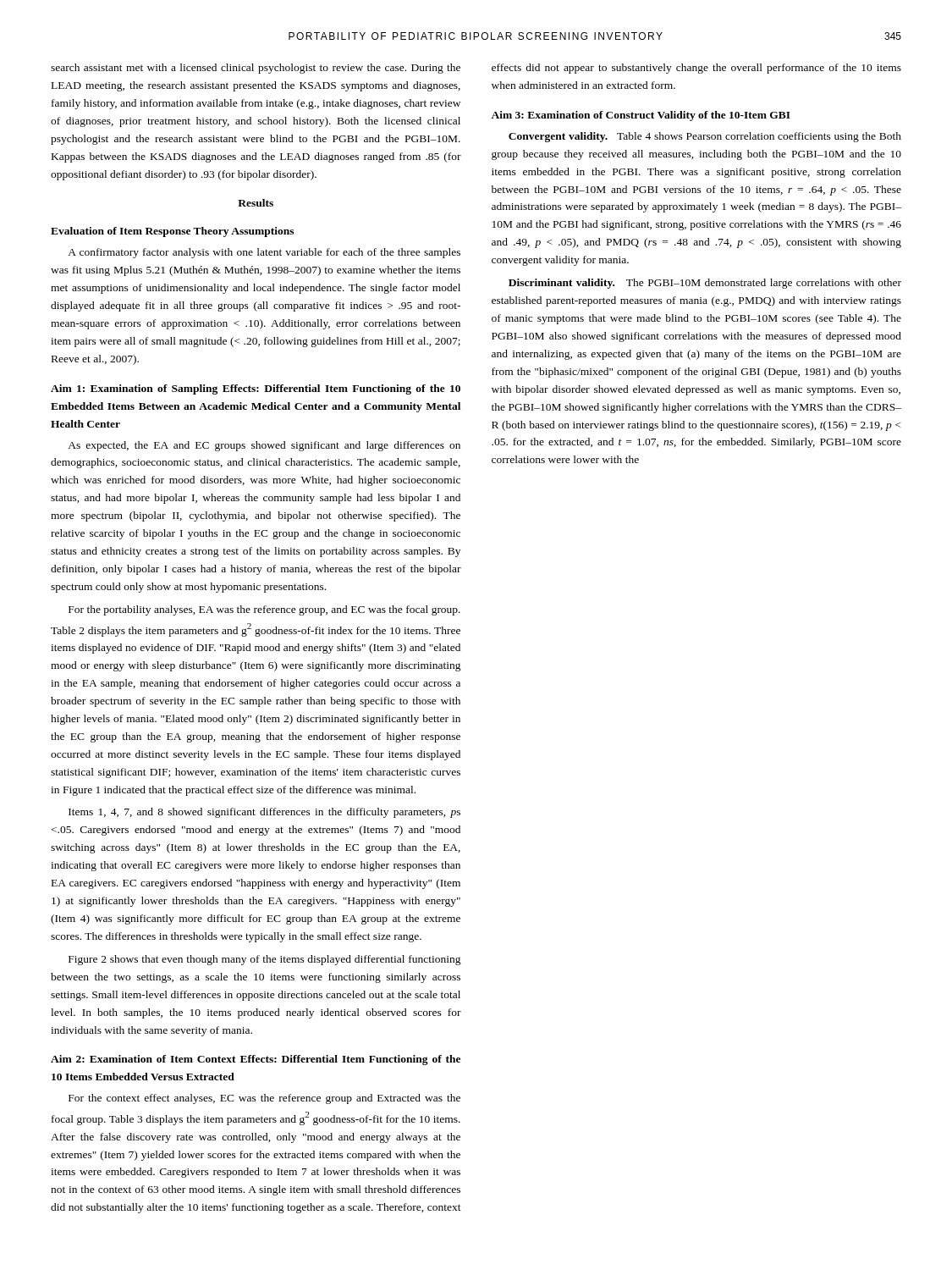Click on the element starting "Convergent validity. Table 4 shows Pearson correlation coefficients"
952x1270 pixels.
tap(696, 298)
